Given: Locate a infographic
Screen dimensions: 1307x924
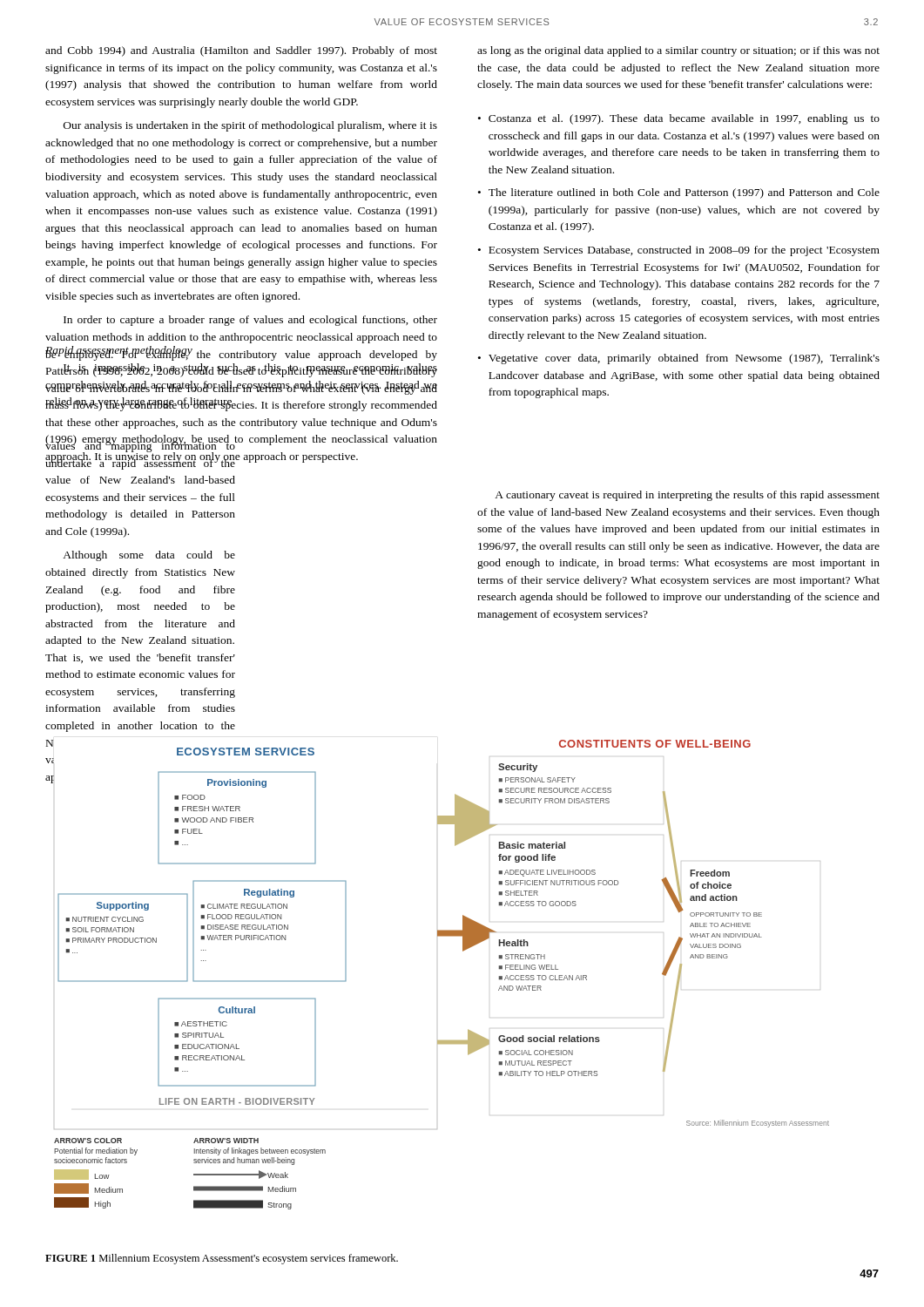Looking at the screenshot, I should 462,981.
